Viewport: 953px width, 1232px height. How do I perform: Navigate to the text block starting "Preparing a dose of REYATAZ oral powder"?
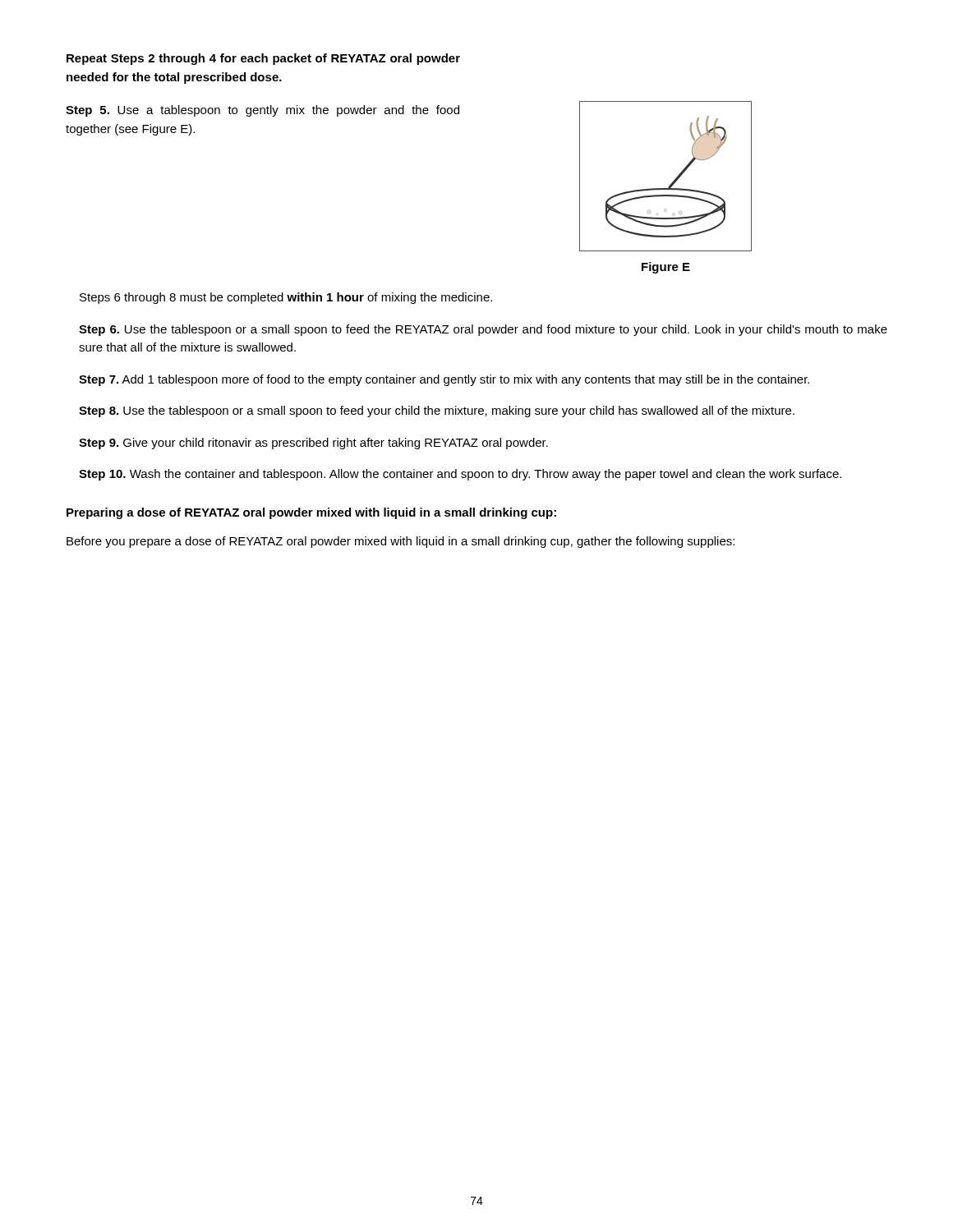(x=311, y=512)
